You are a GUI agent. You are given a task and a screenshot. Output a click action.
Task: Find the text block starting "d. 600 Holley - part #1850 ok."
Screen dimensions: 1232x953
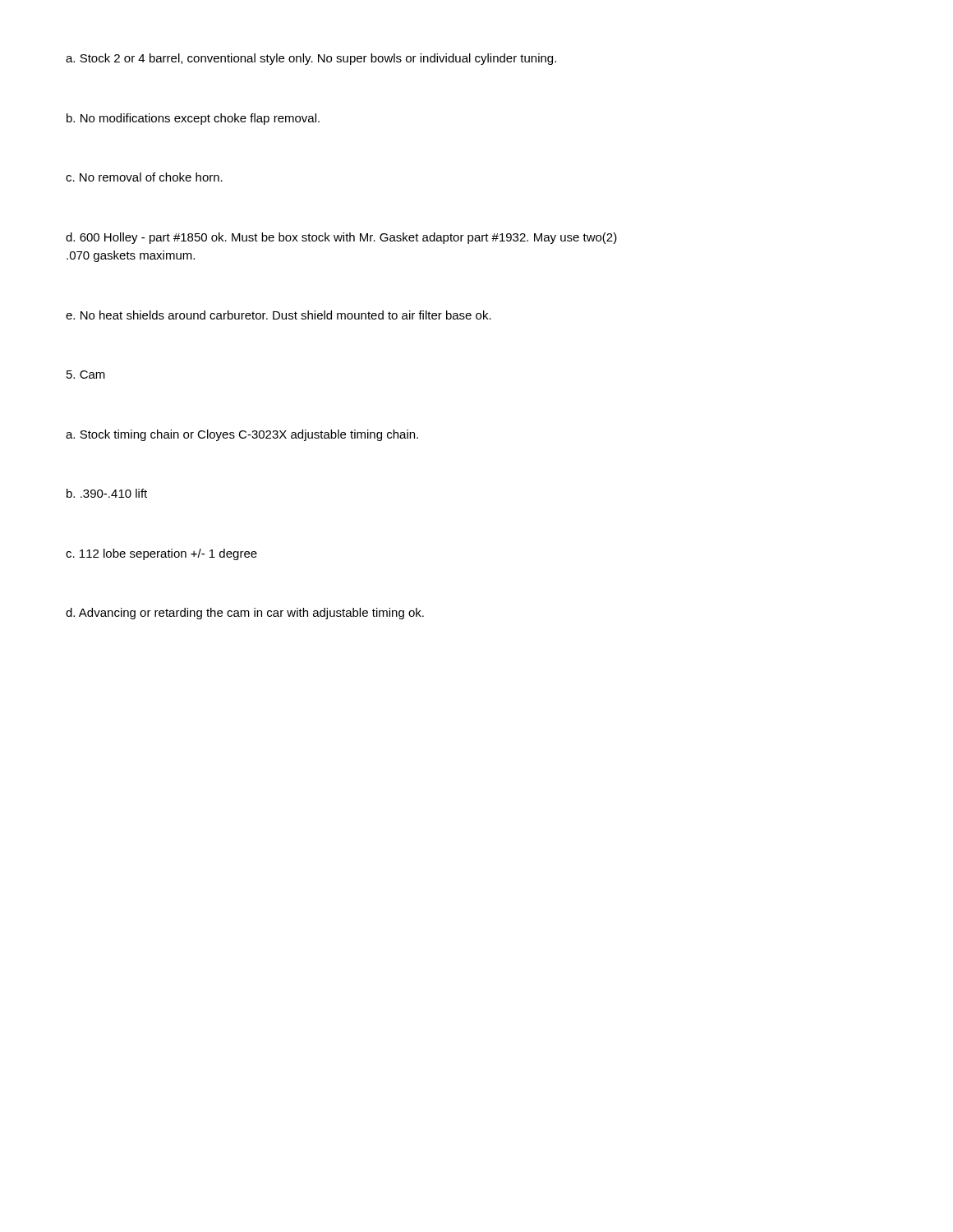coord(341,246)
